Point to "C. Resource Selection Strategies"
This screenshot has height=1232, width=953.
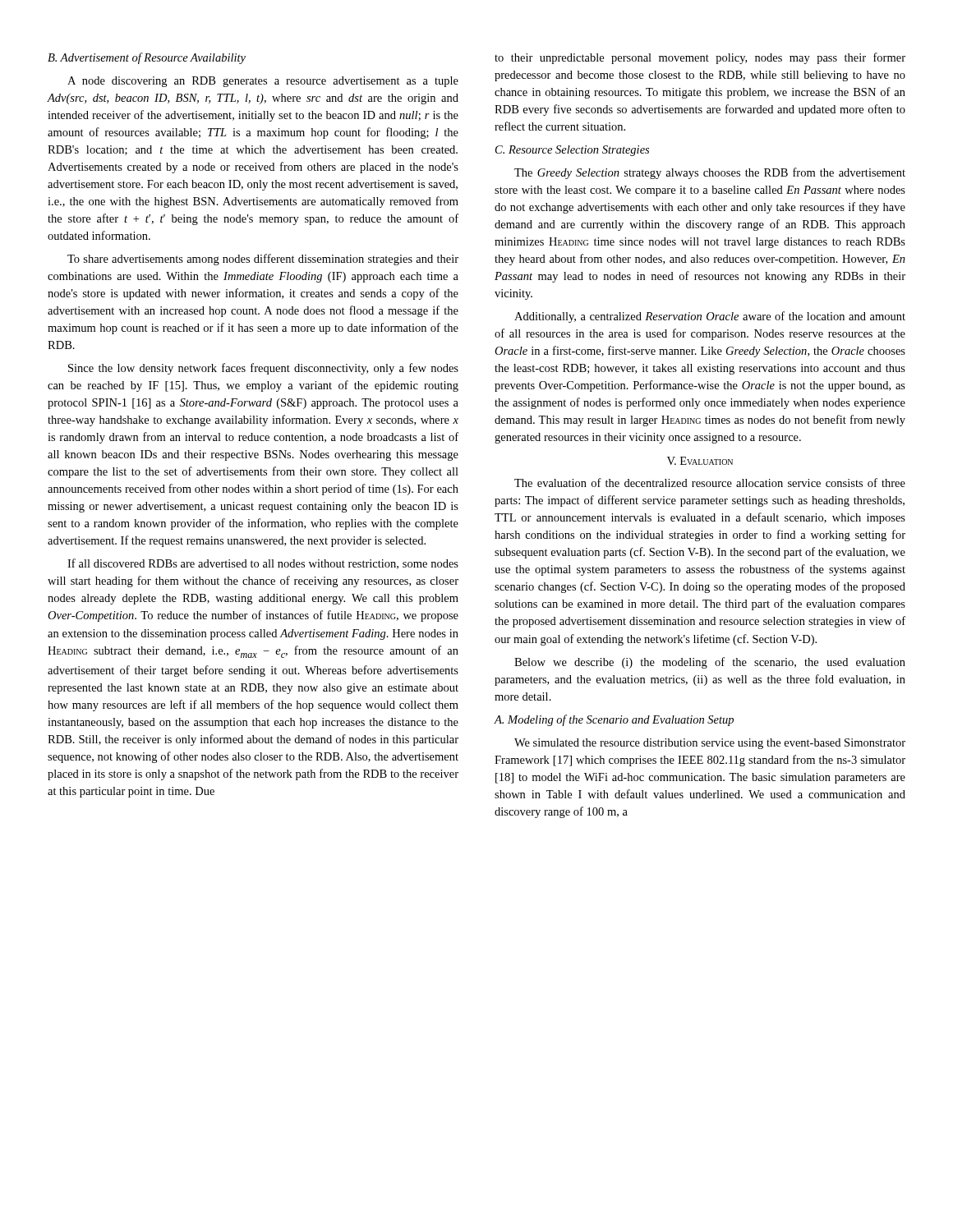click(x=572, y=151)
